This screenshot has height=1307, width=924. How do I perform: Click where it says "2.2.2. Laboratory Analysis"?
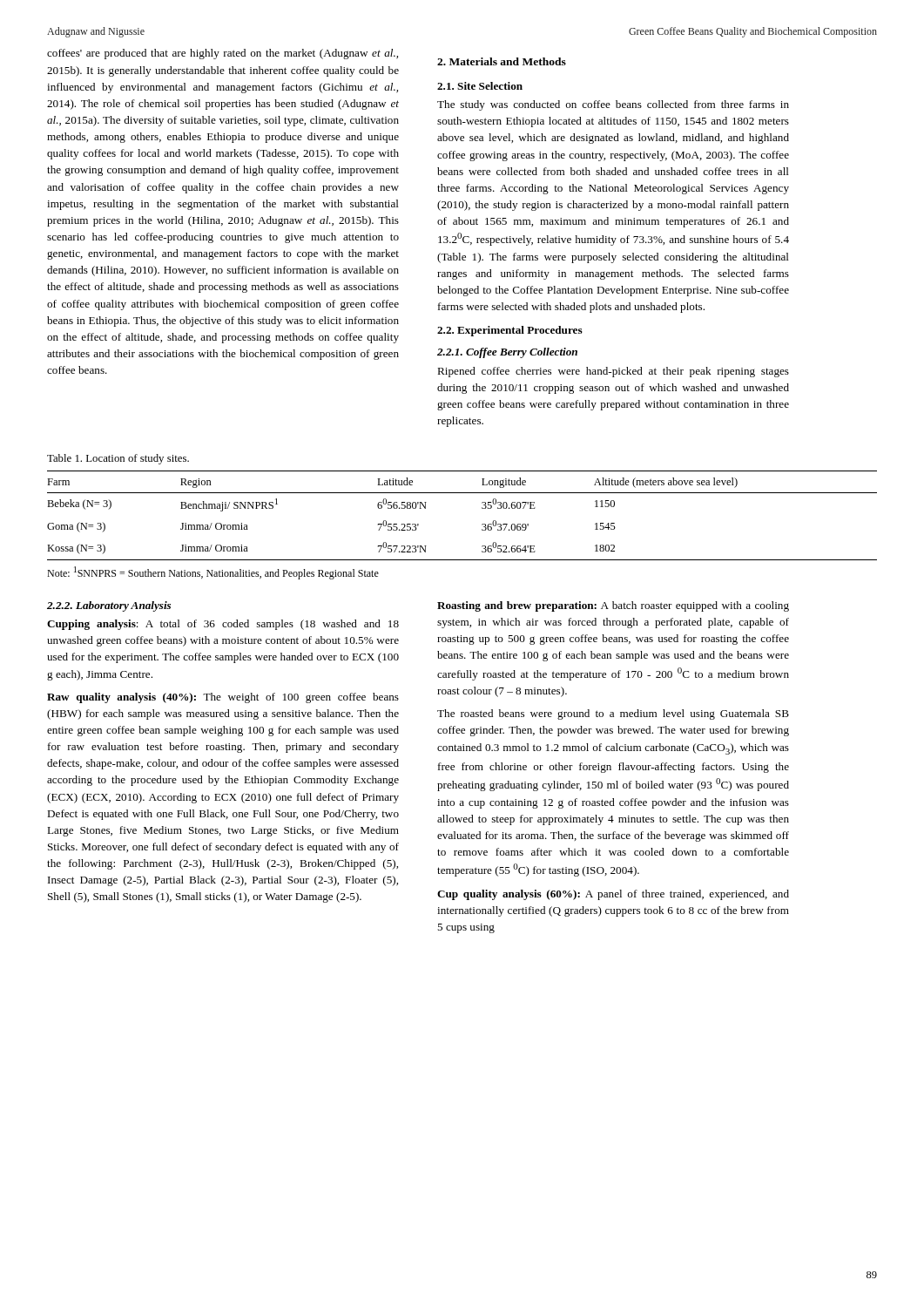click(x=109, y=605)
